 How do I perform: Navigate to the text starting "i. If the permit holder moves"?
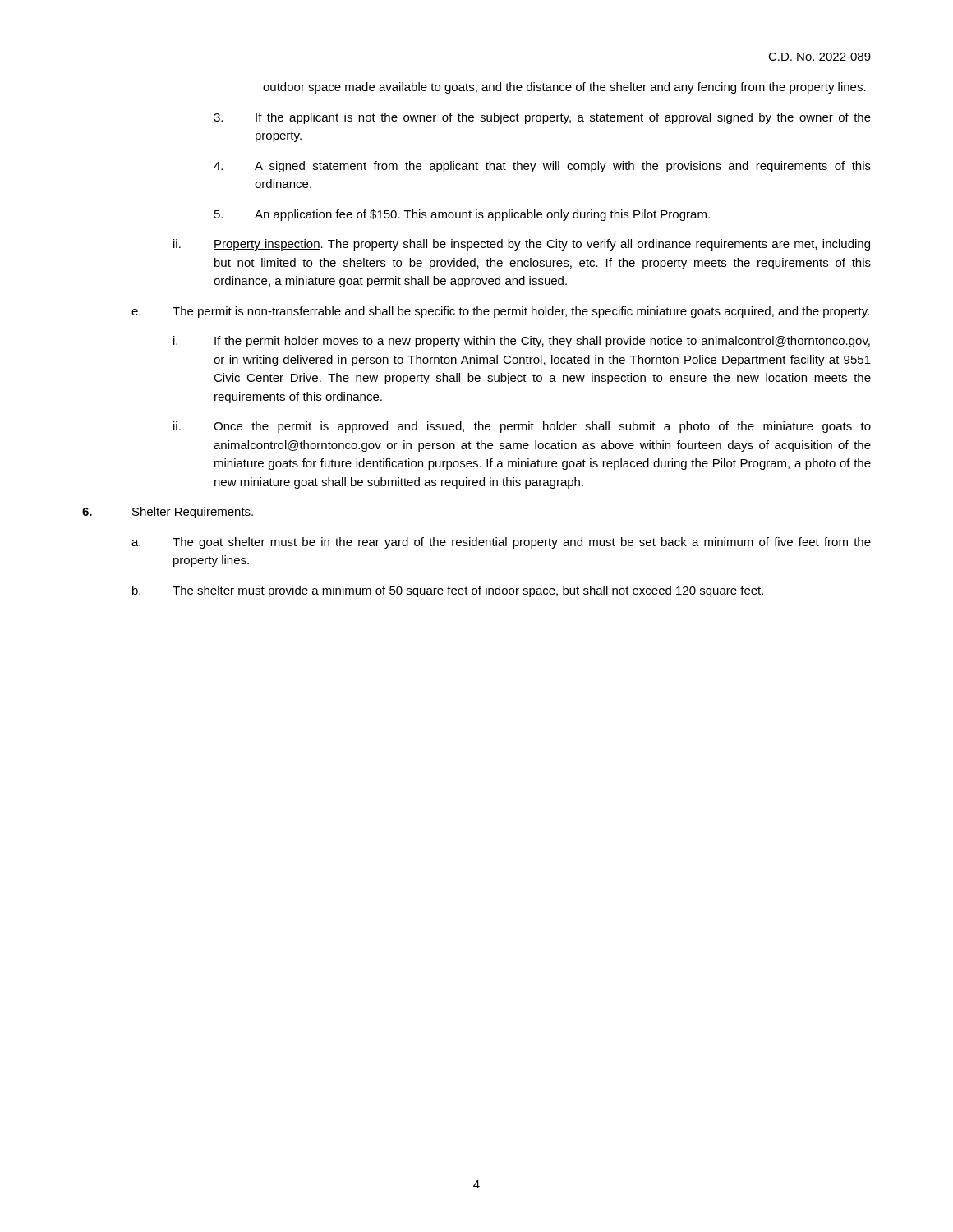click(522, 369)
